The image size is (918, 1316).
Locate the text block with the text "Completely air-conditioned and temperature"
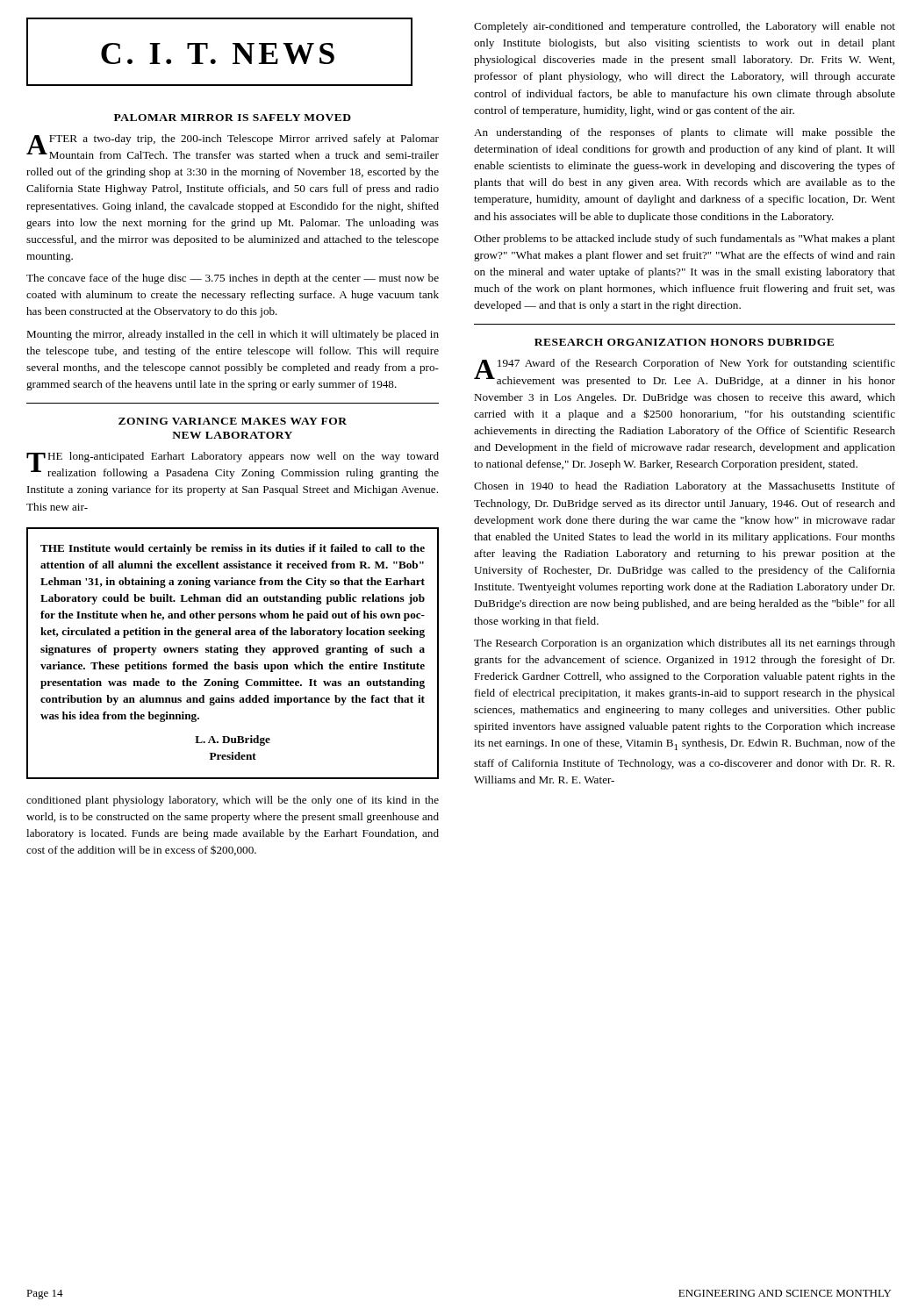[x=685, y=166]
